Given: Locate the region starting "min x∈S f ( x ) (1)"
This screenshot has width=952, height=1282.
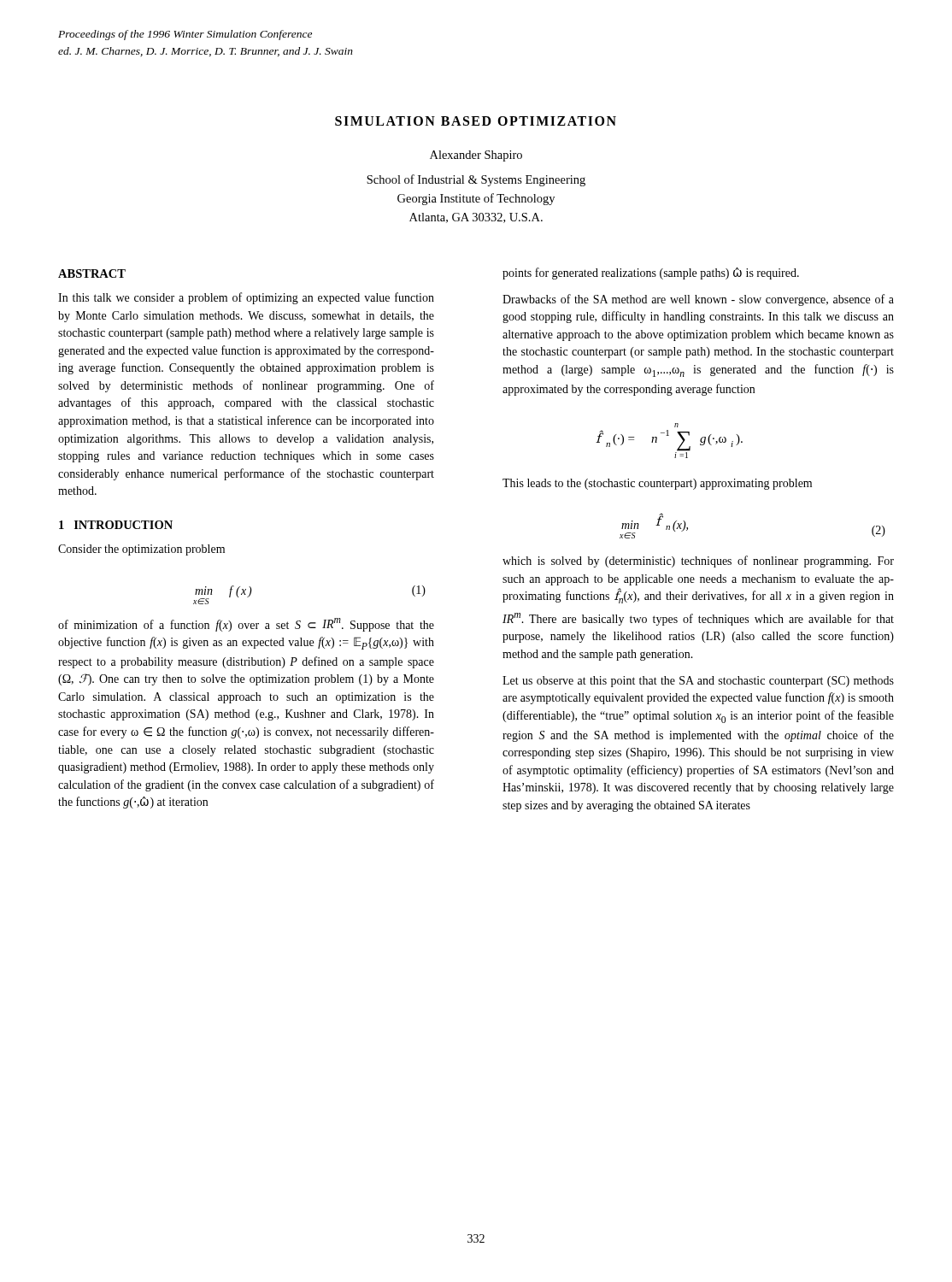Looking at the screenshot, I should [230, 594].
